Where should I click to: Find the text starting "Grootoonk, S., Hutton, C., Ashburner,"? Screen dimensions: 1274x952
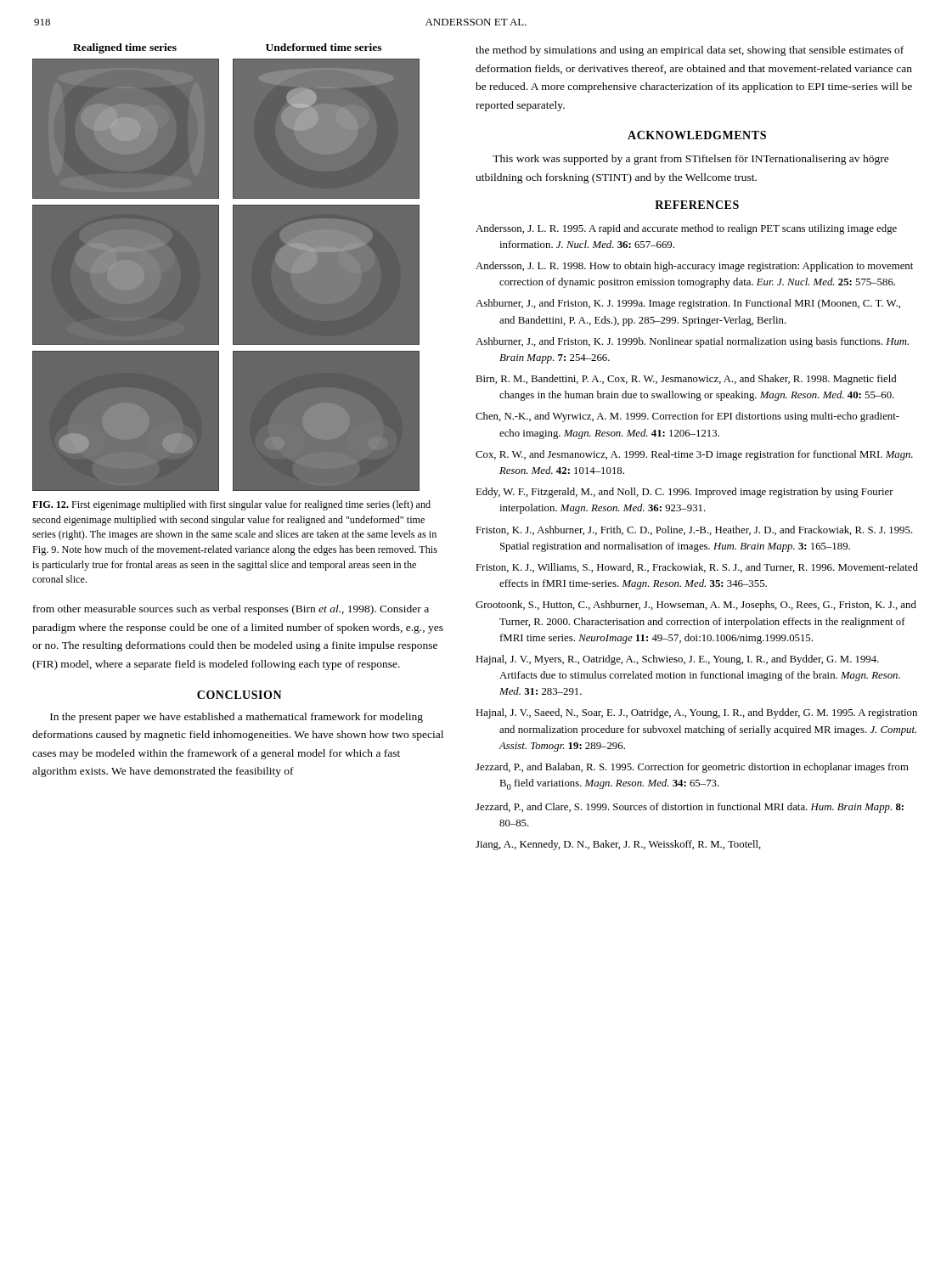click(x=696, y=621)
